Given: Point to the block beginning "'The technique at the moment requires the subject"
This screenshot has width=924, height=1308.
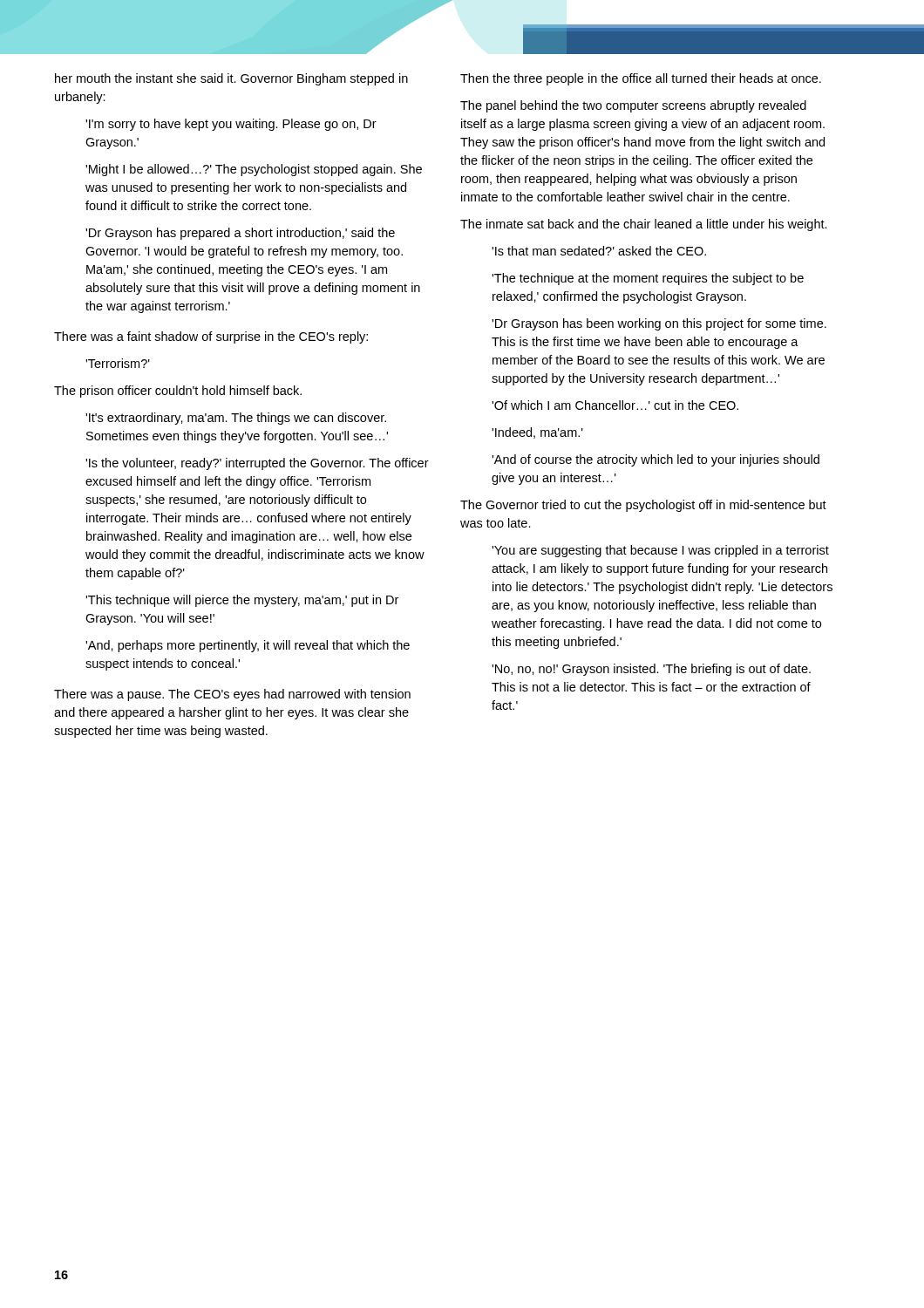Looking at the screenshot, I should pyautogui.click(x=663, y=288).
